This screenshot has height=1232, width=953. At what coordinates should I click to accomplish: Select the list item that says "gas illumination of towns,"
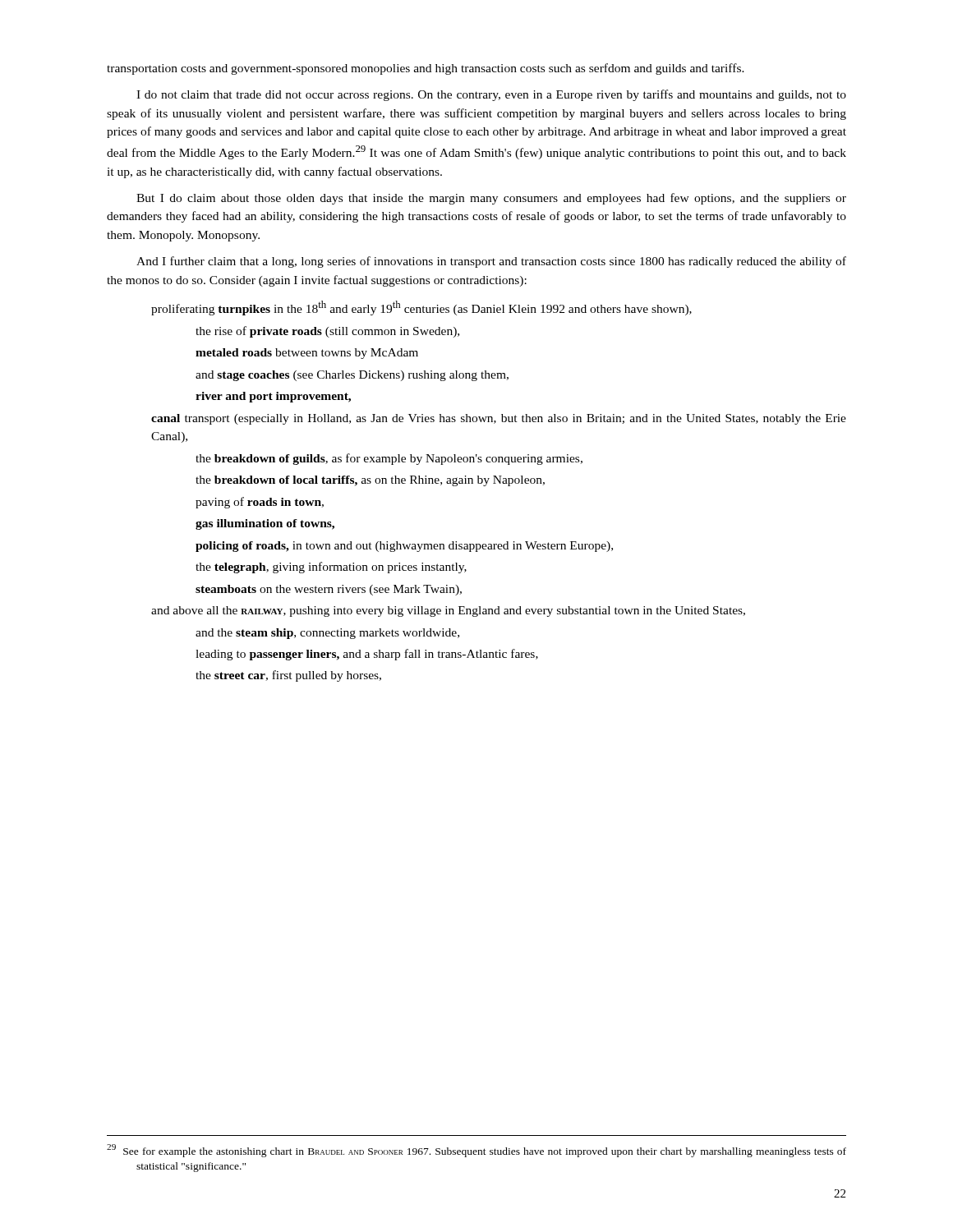265,523
